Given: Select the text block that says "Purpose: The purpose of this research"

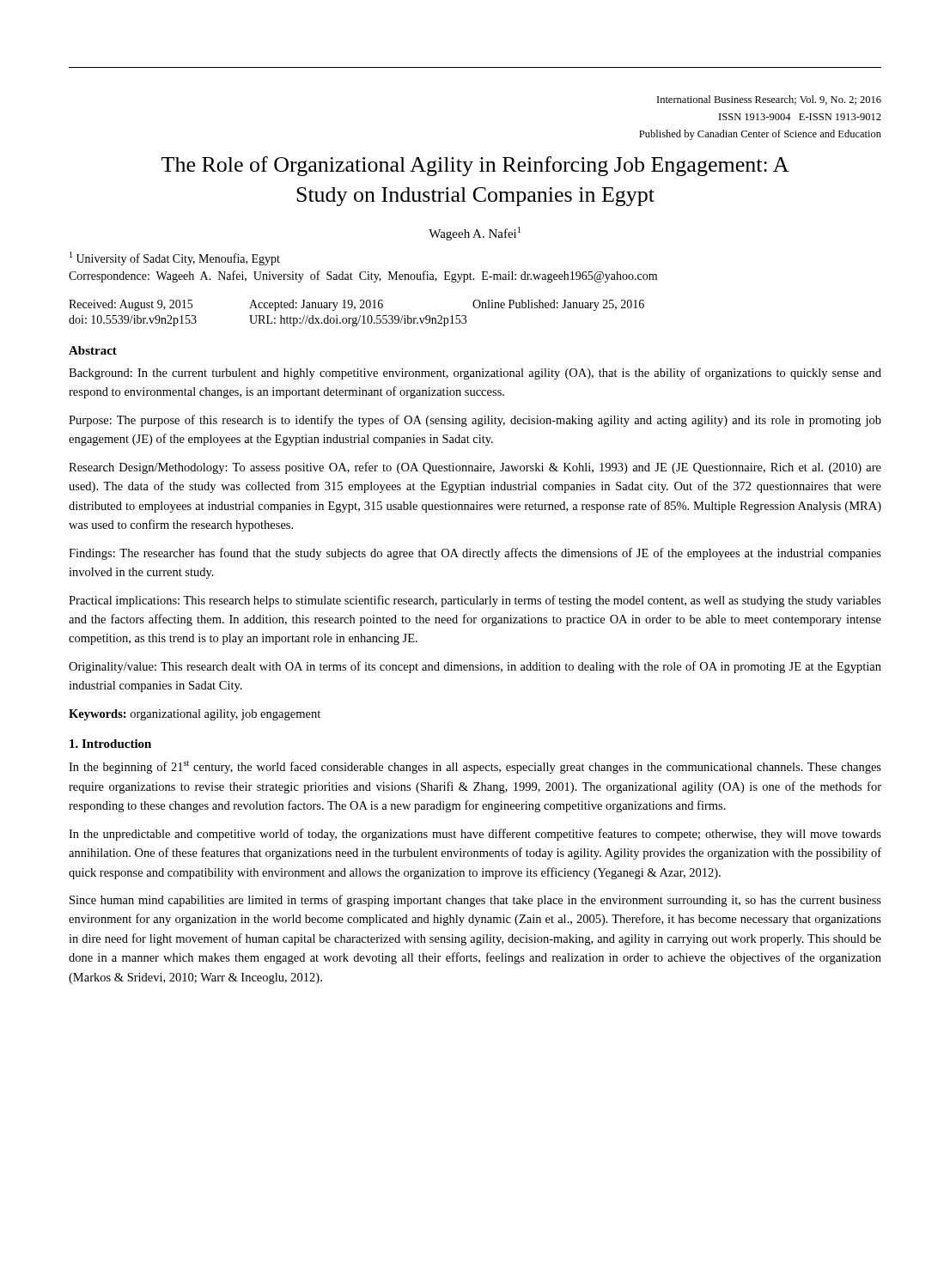Looking at the screenshot, I should point(475,429).
